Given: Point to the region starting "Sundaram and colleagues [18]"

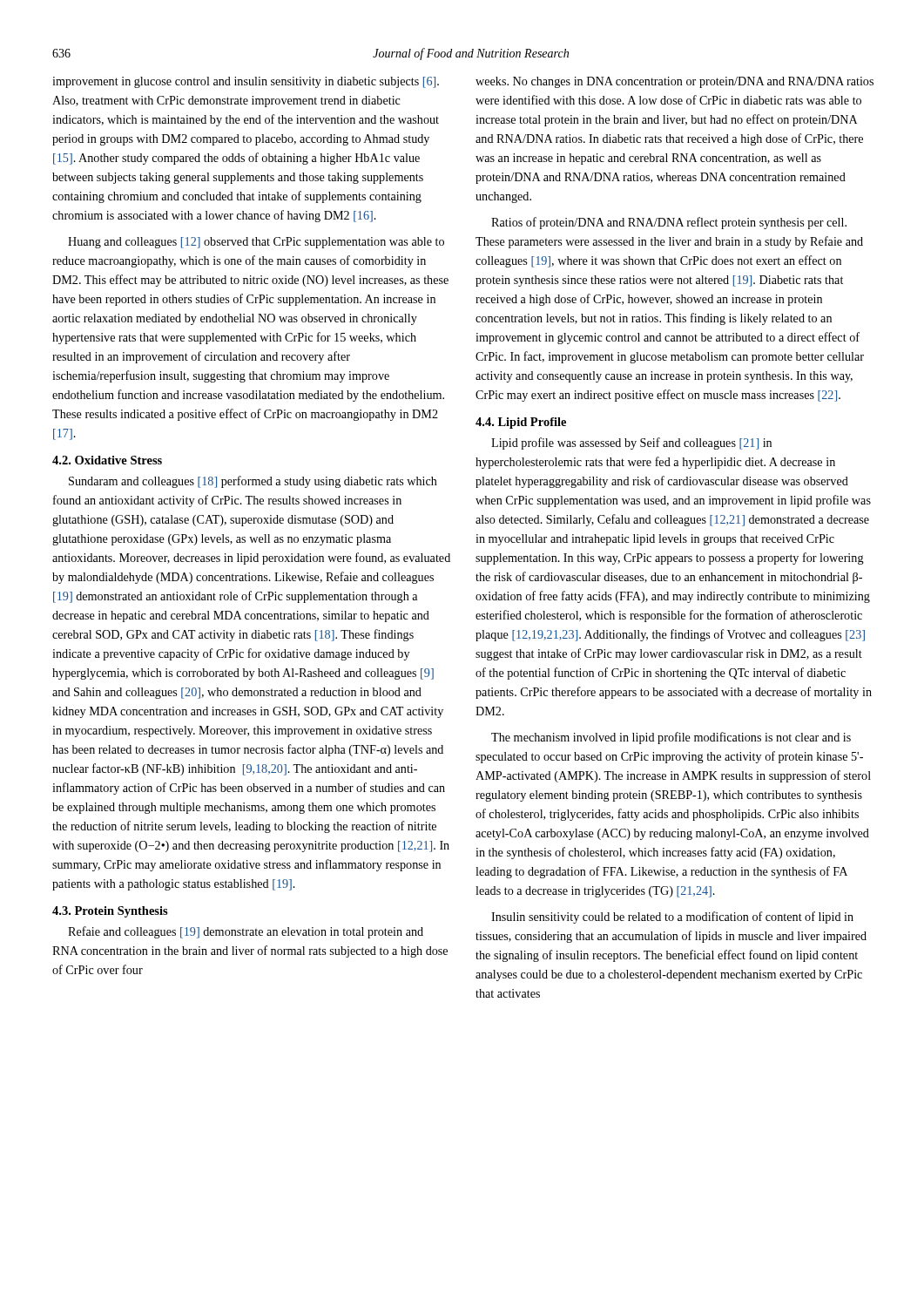Looking at the screenshot, I should click(252, 682).
